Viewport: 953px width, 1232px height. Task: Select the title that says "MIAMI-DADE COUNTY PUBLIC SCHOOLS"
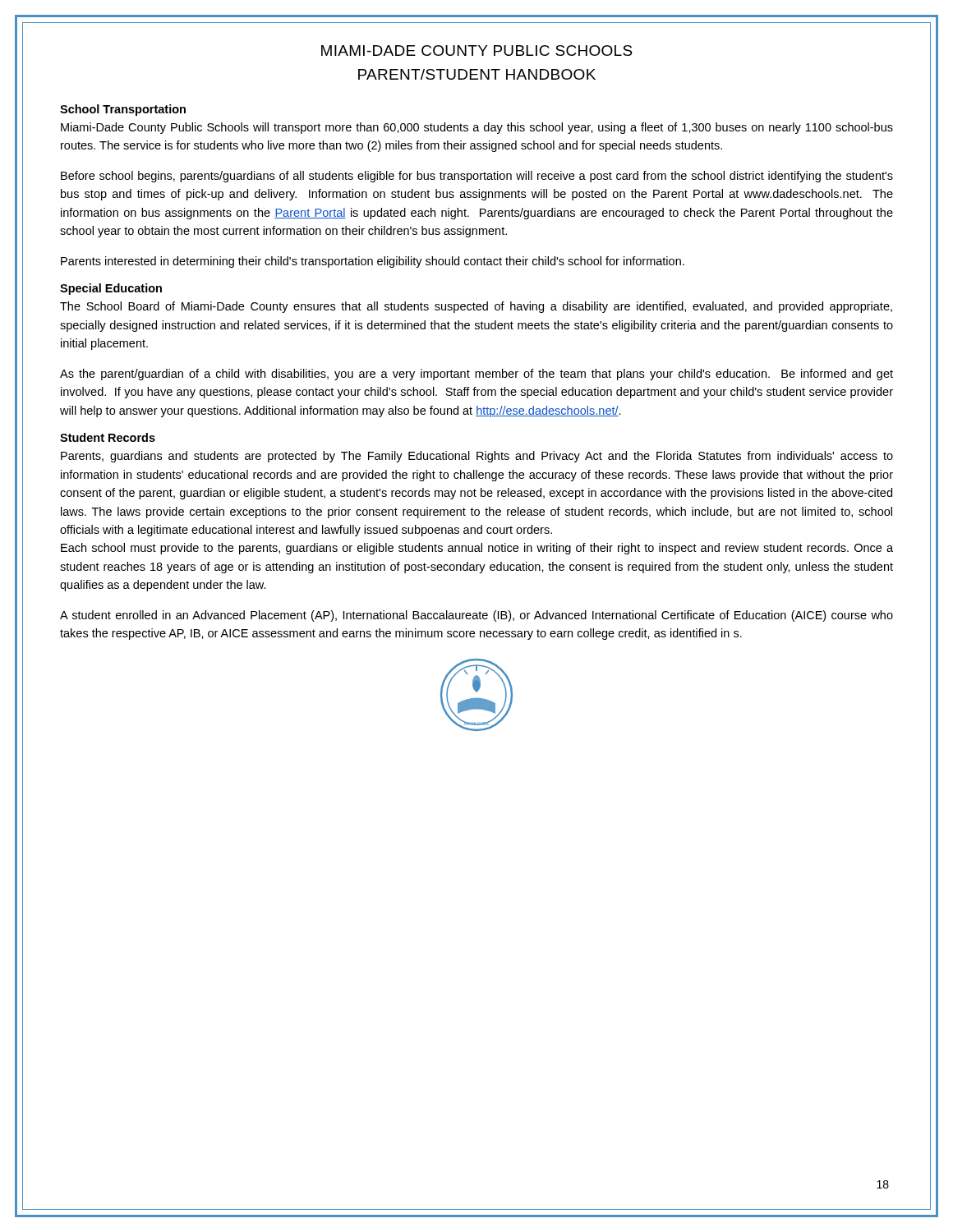click(x=476, y=62)
